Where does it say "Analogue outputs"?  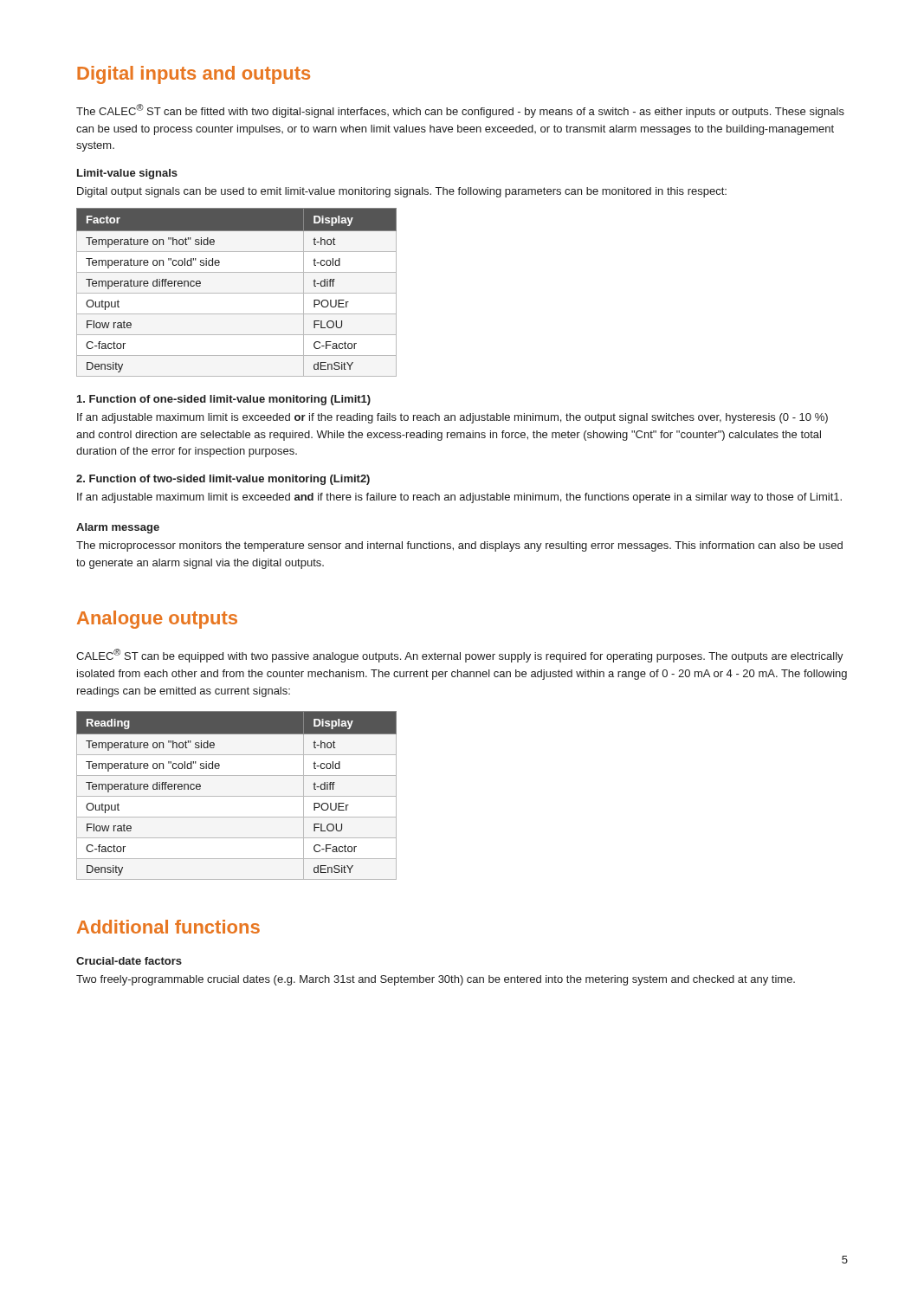(157, 618)
